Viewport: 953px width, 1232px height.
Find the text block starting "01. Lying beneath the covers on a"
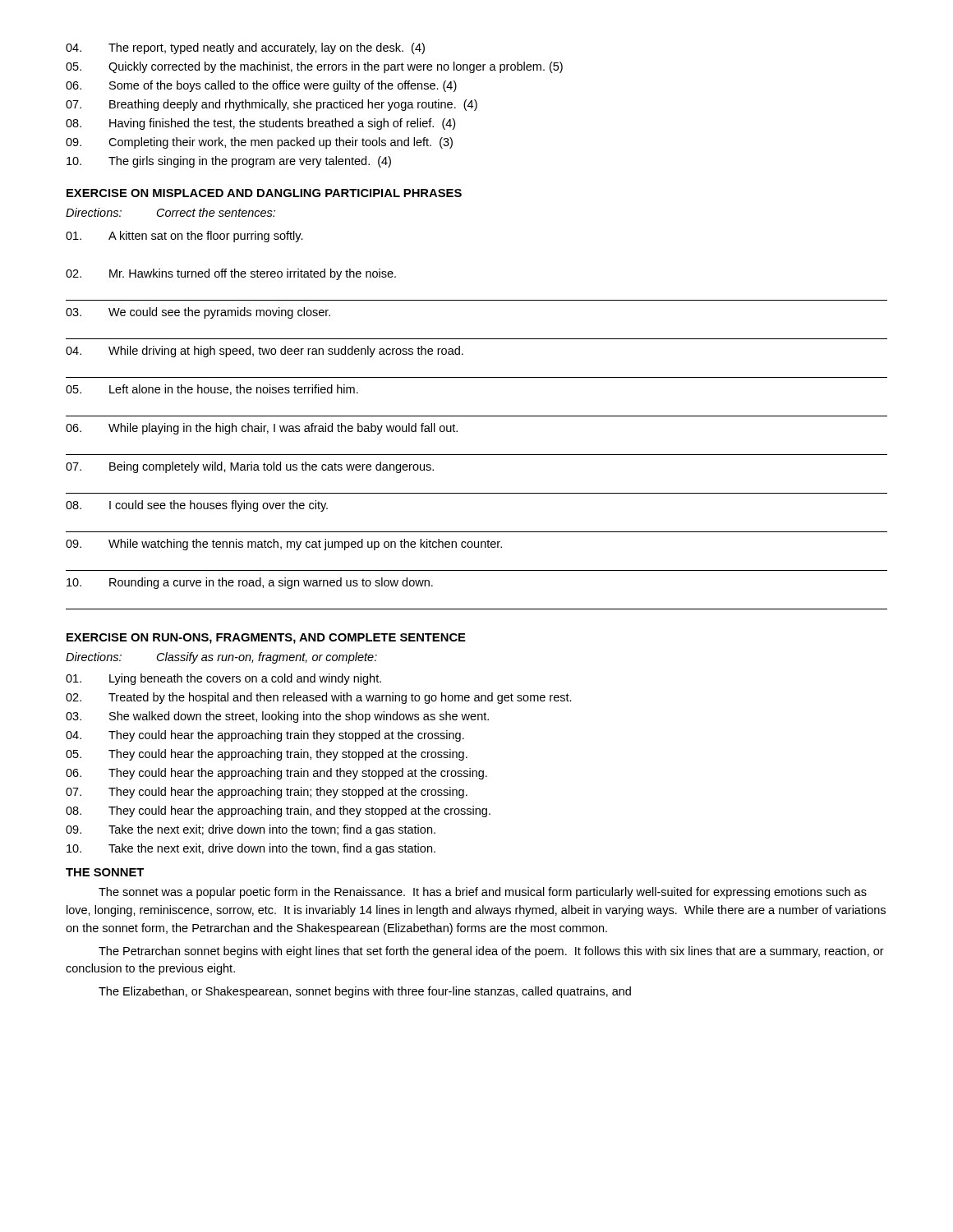pyautogui.click(x=223, y=679)
